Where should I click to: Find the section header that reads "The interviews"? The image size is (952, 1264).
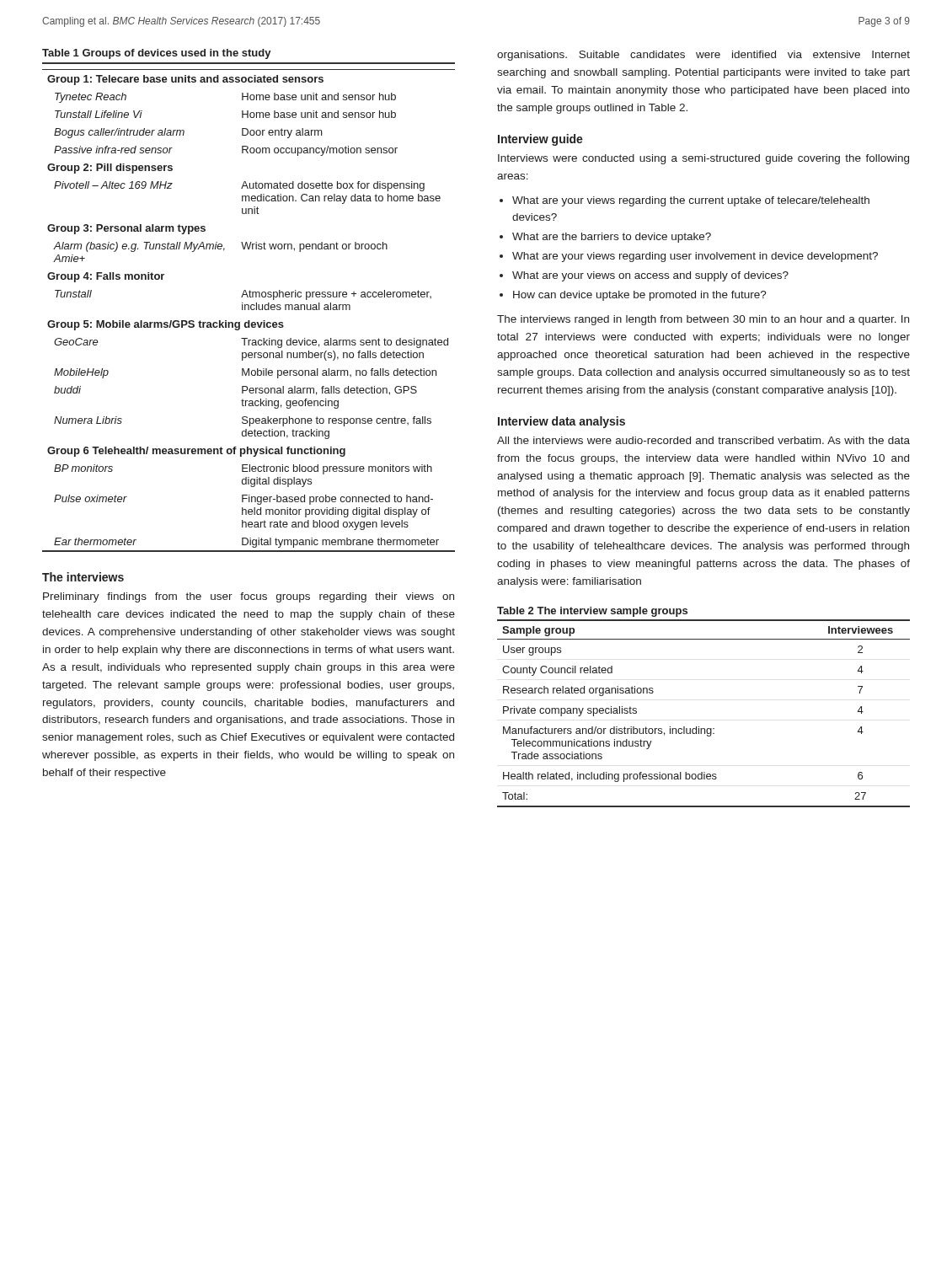coord(83,577)
